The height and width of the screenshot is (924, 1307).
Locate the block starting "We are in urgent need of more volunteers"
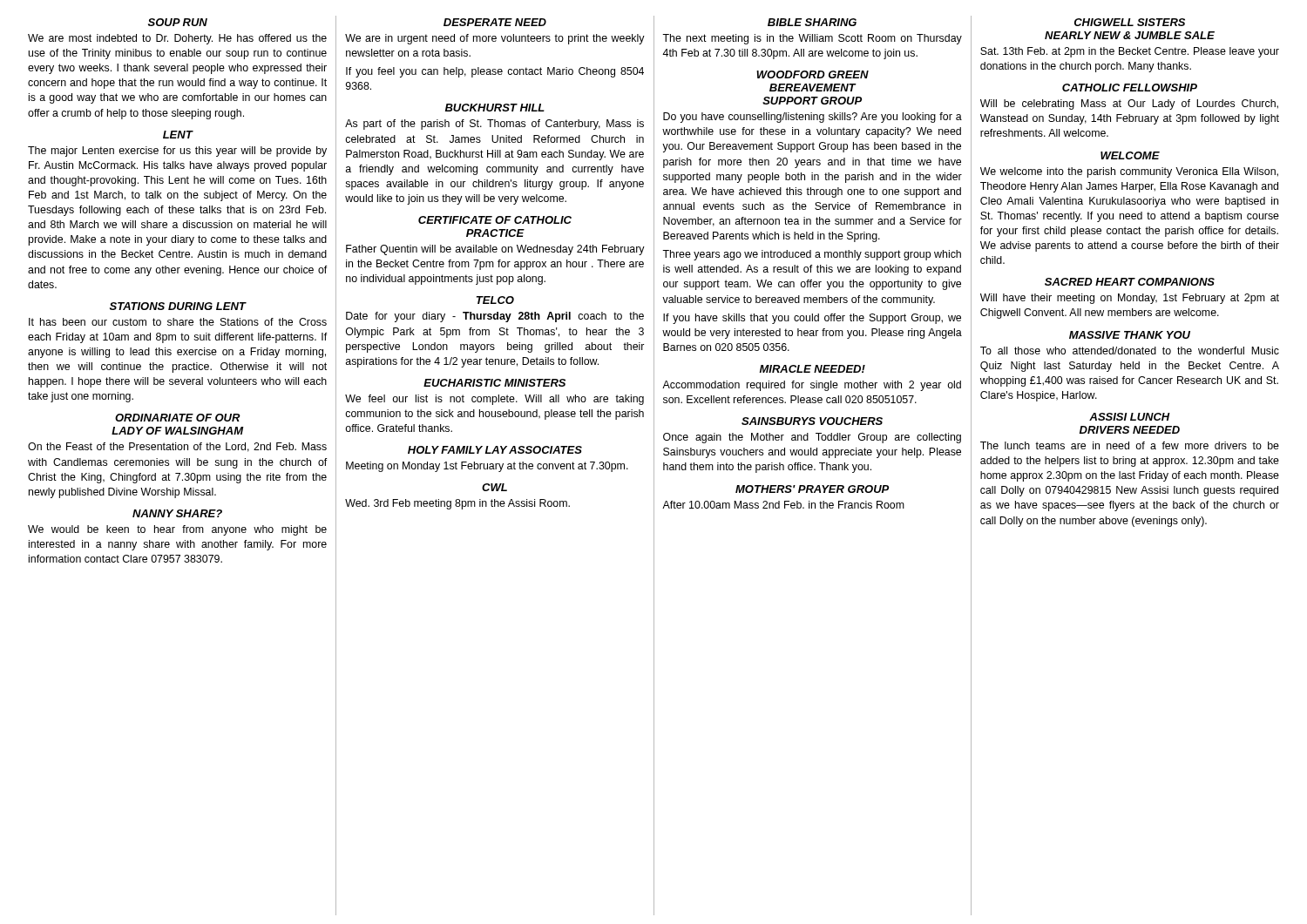coord(495,63)
